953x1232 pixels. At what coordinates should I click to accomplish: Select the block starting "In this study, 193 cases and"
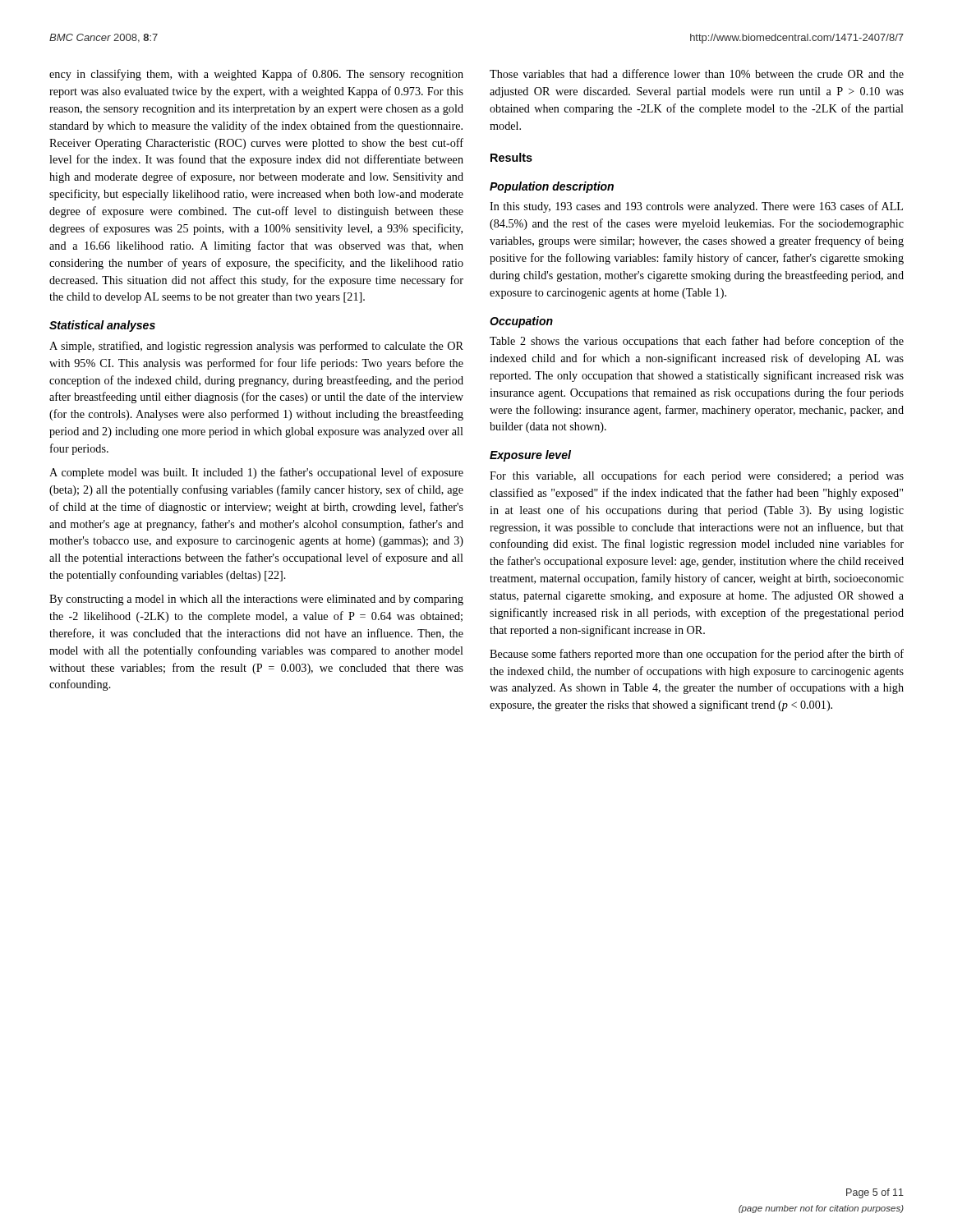click(697, 250)
